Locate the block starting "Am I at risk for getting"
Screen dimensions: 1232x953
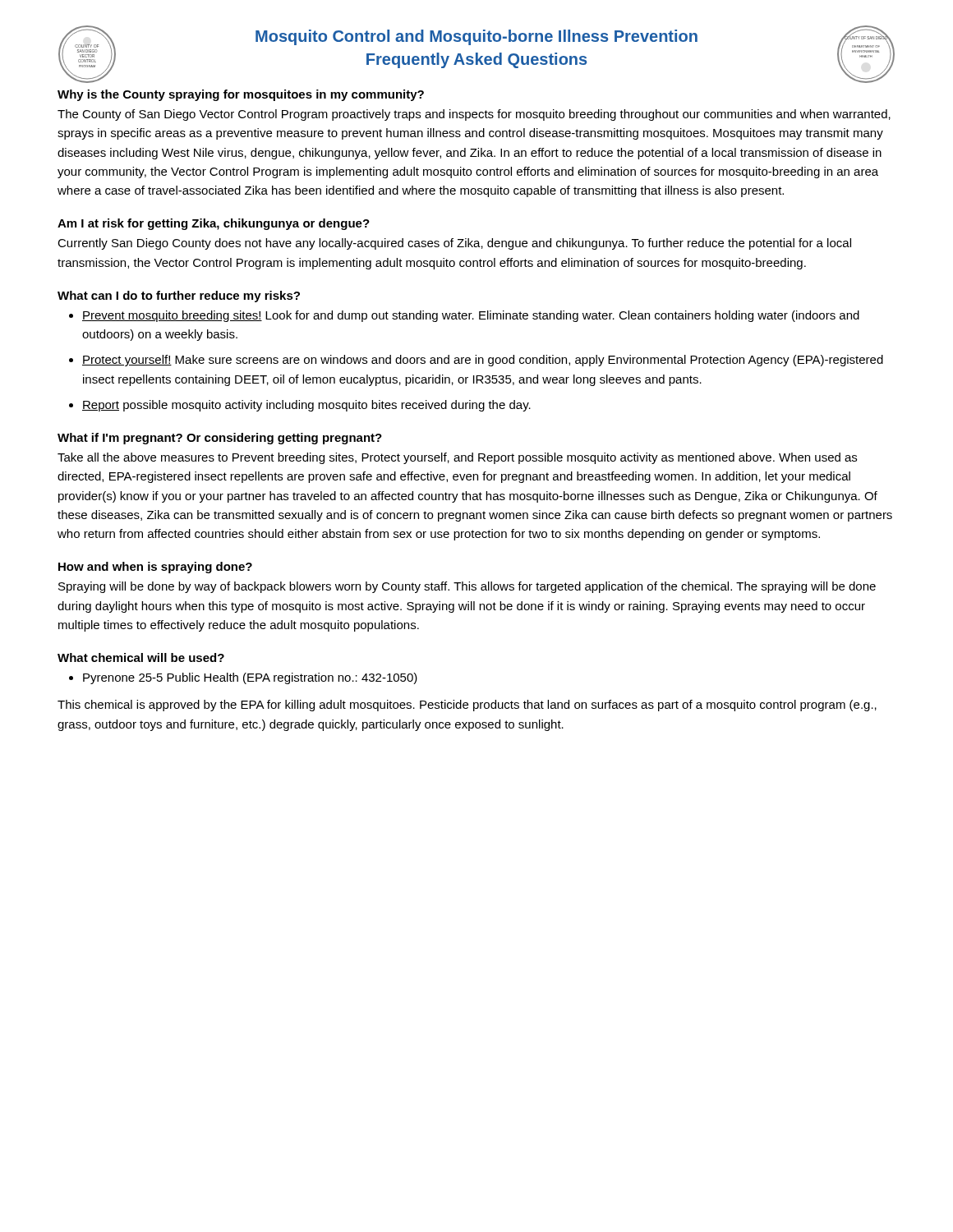pyautogui.click(x=214, y=223)
